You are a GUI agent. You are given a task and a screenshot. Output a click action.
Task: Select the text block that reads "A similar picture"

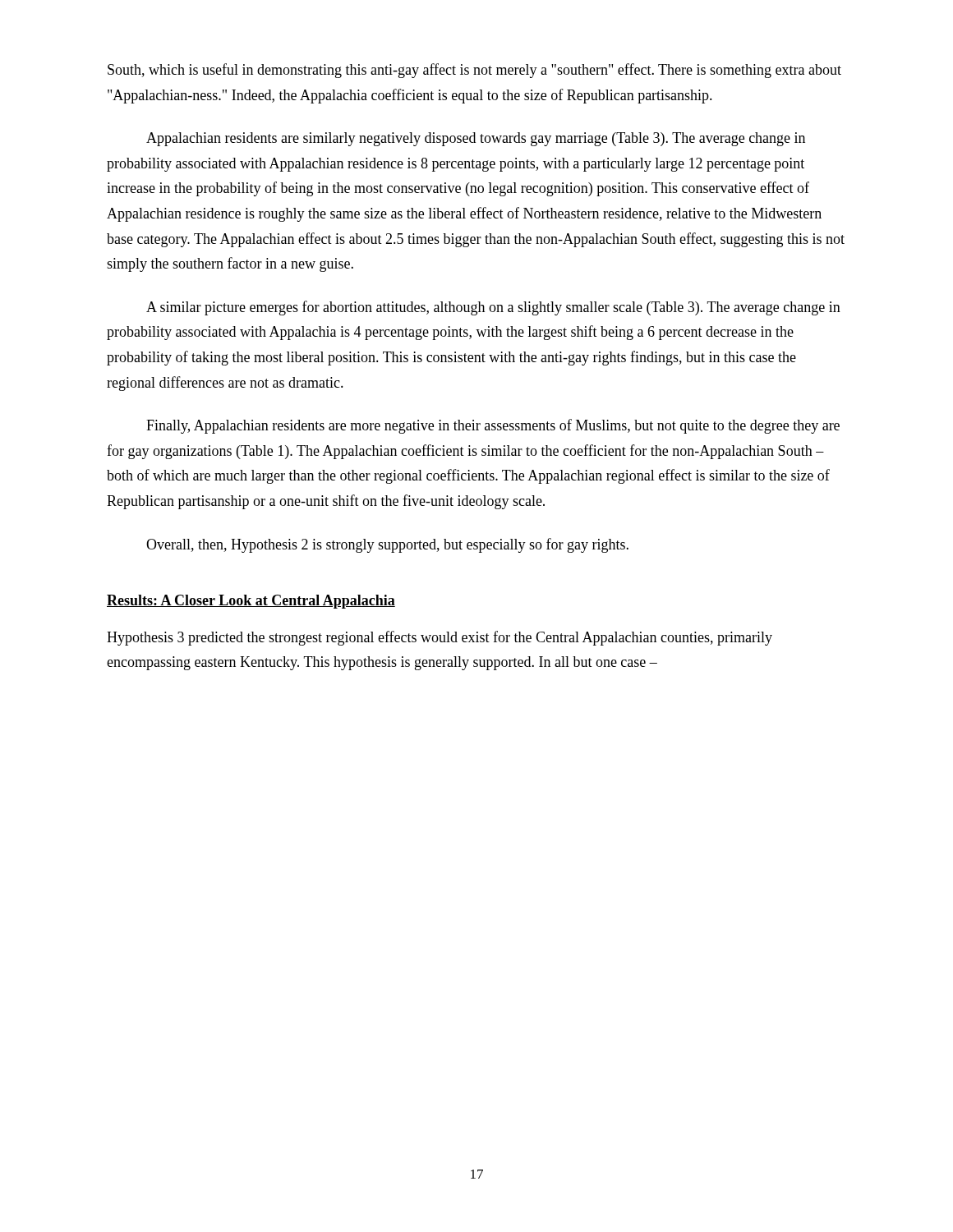coord(476,345)
